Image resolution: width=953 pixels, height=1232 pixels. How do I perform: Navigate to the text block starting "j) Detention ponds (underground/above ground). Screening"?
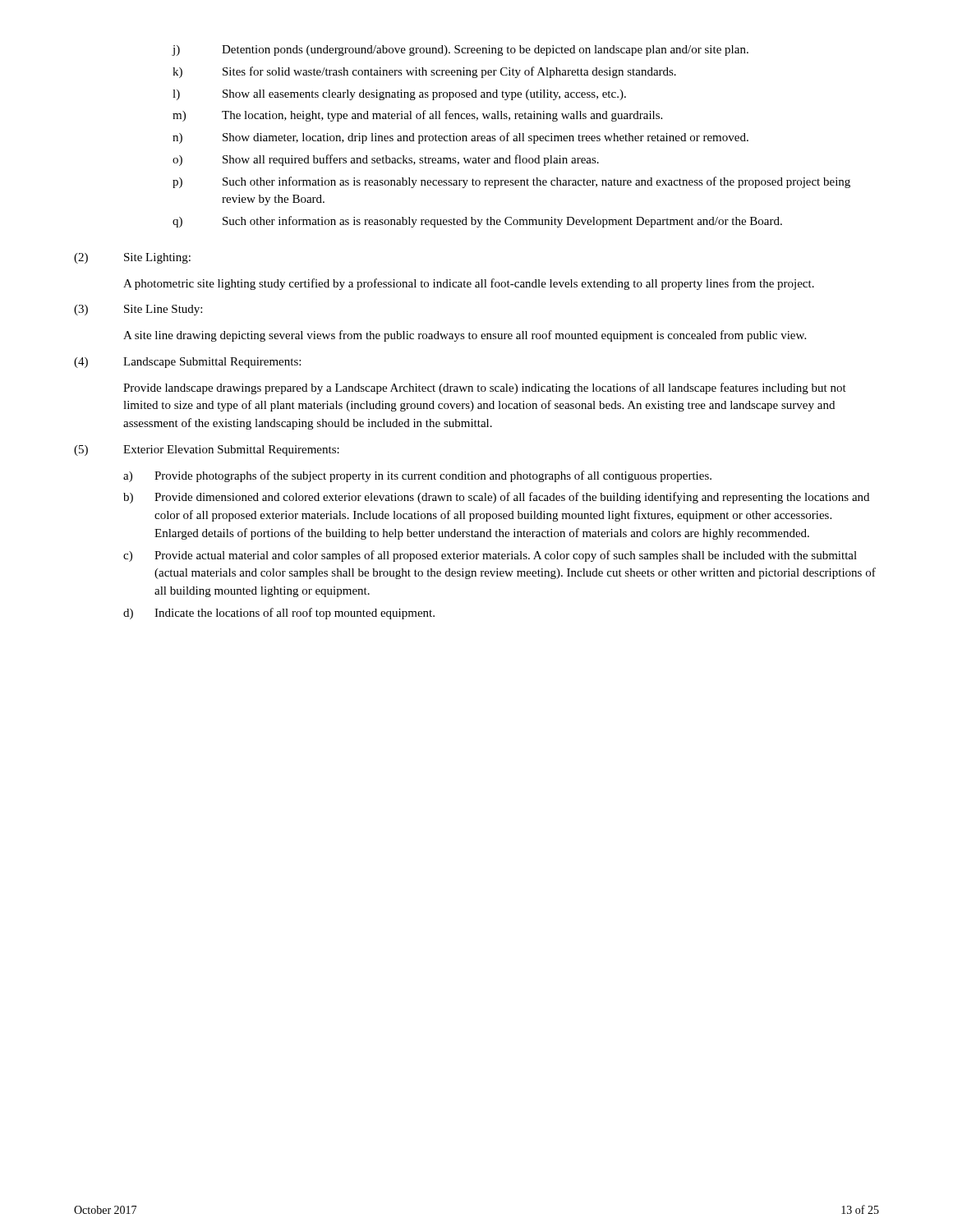pyautogui.click(x=476, y=50)
